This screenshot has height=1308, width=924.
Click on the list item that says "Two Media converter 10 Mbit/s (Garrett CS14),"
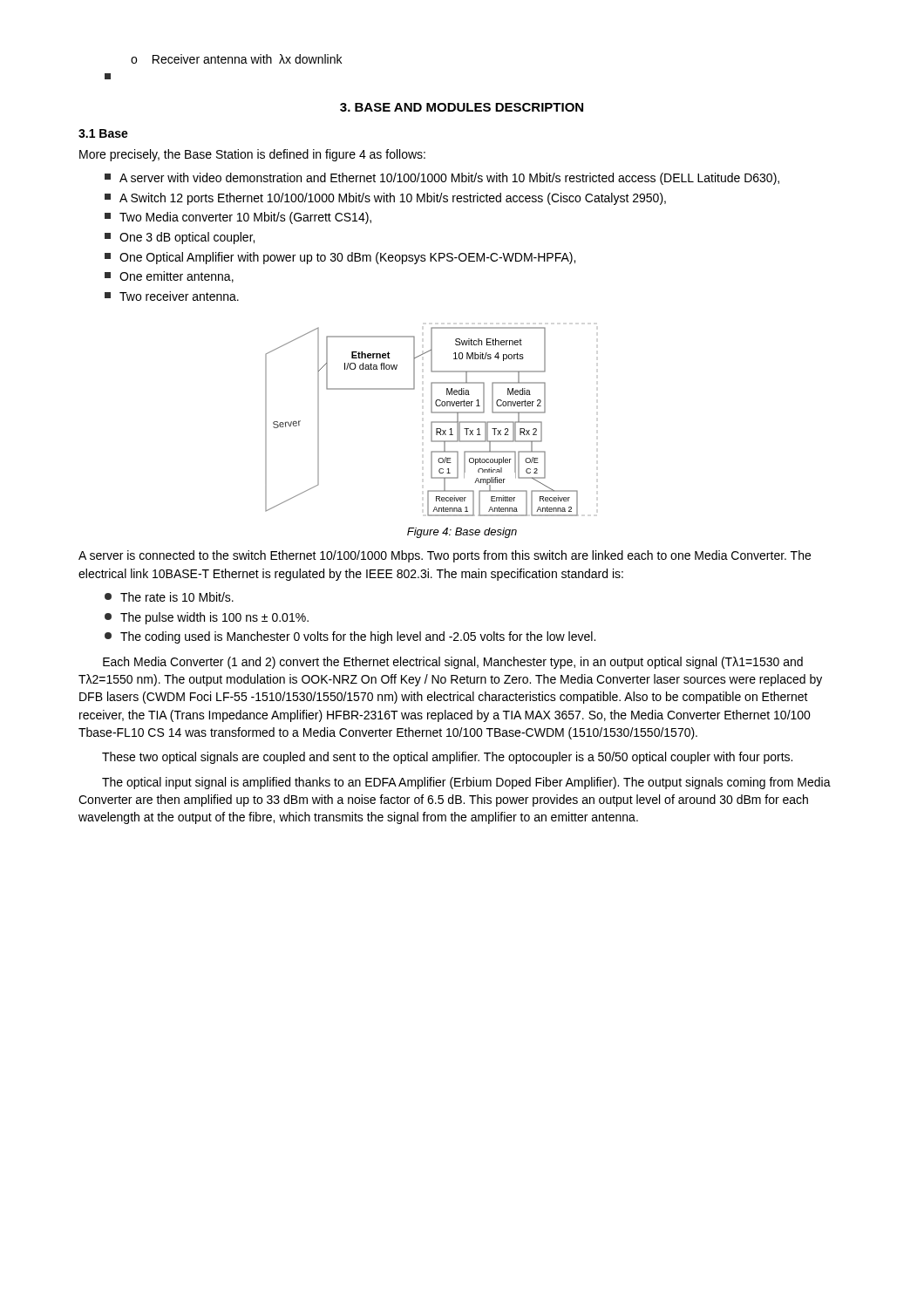click(238, 218)
